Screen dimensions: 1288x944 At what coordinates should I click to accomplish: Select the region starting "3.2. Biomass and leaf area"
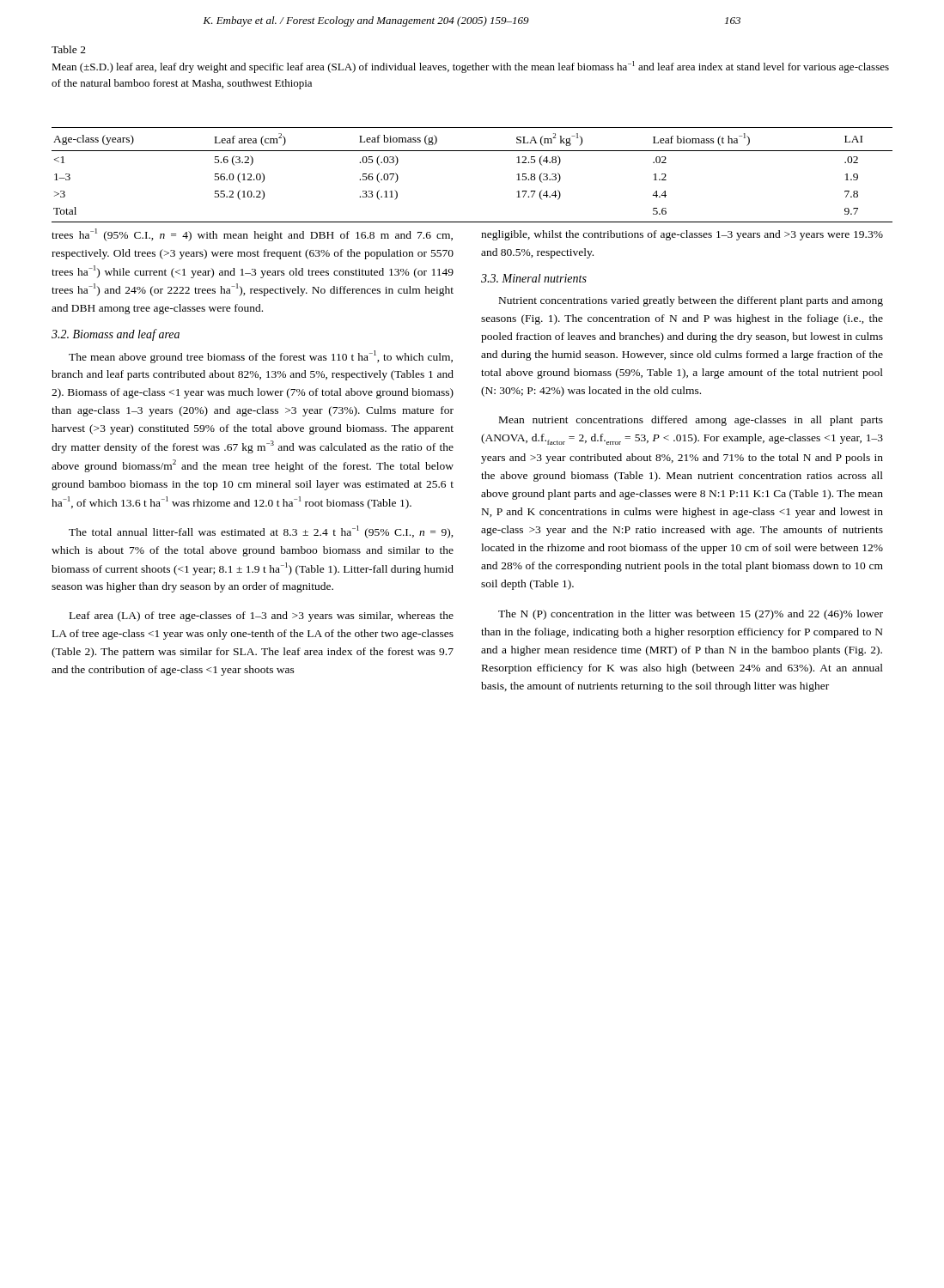pyautogui.click(x=116, y=334)
